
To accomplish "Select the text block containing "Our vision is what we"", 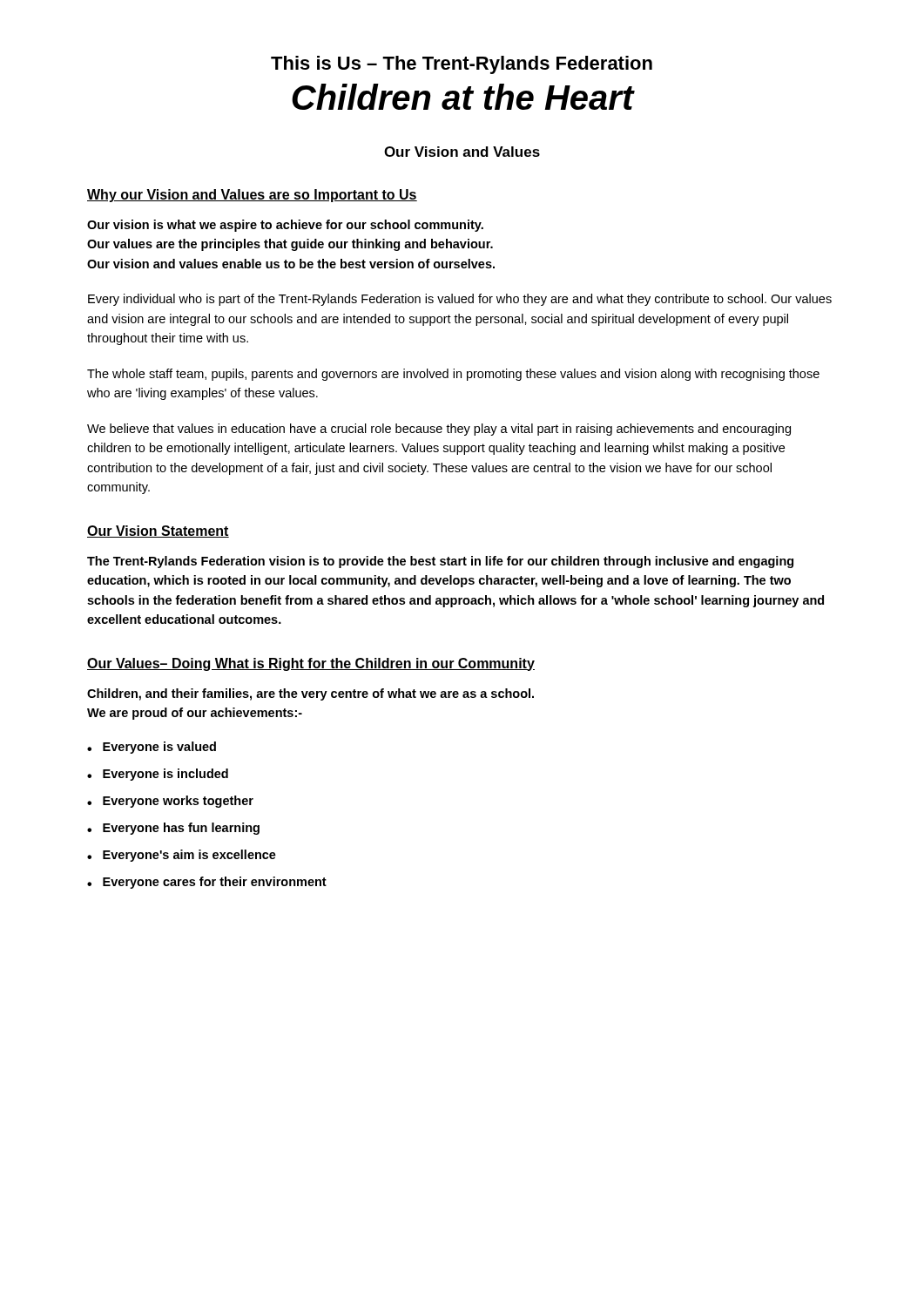I will tap(291, 244).
